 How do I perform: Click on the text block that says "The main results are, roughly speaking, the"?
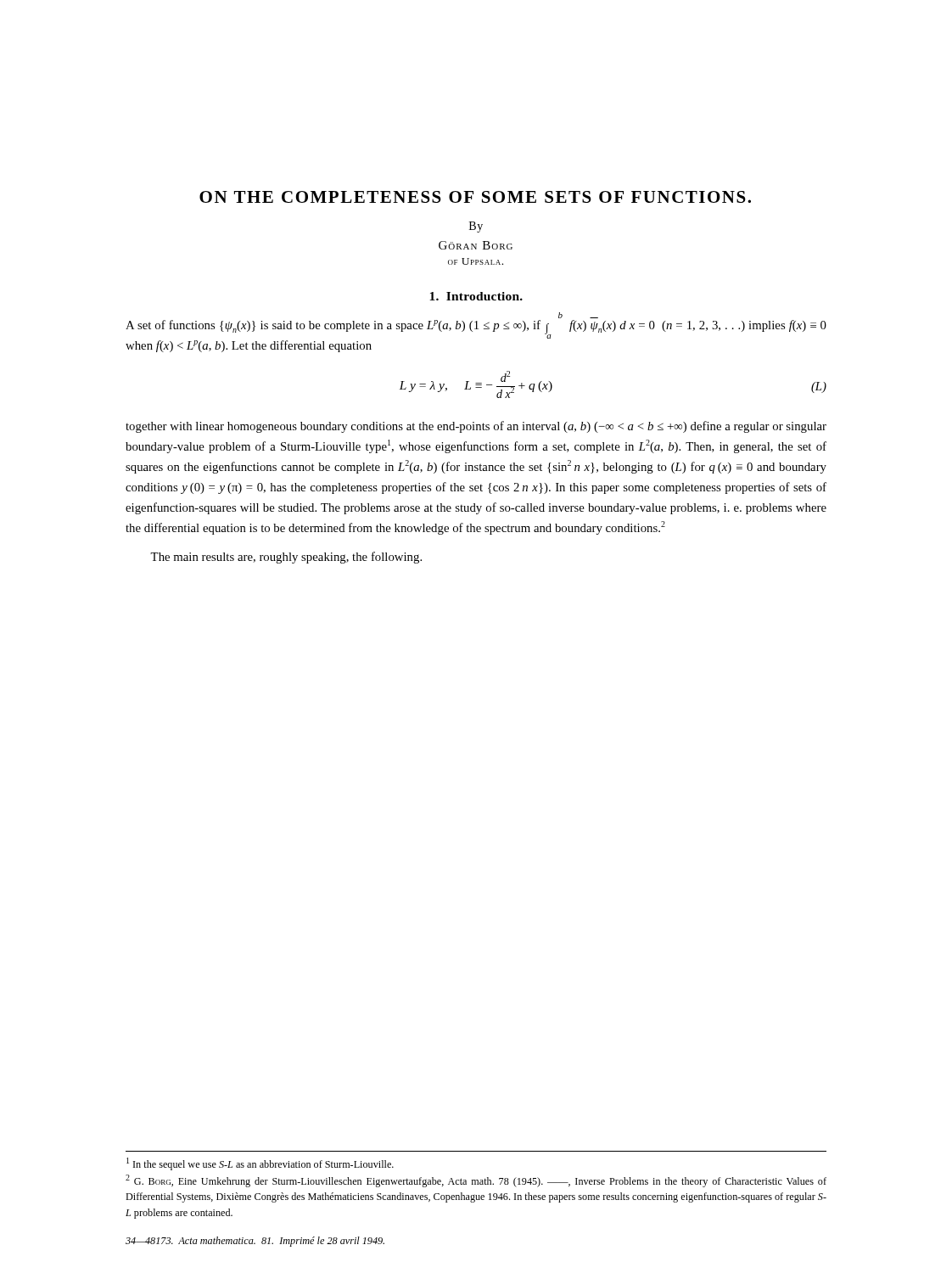pyautogui.click(x=287, y=556)
